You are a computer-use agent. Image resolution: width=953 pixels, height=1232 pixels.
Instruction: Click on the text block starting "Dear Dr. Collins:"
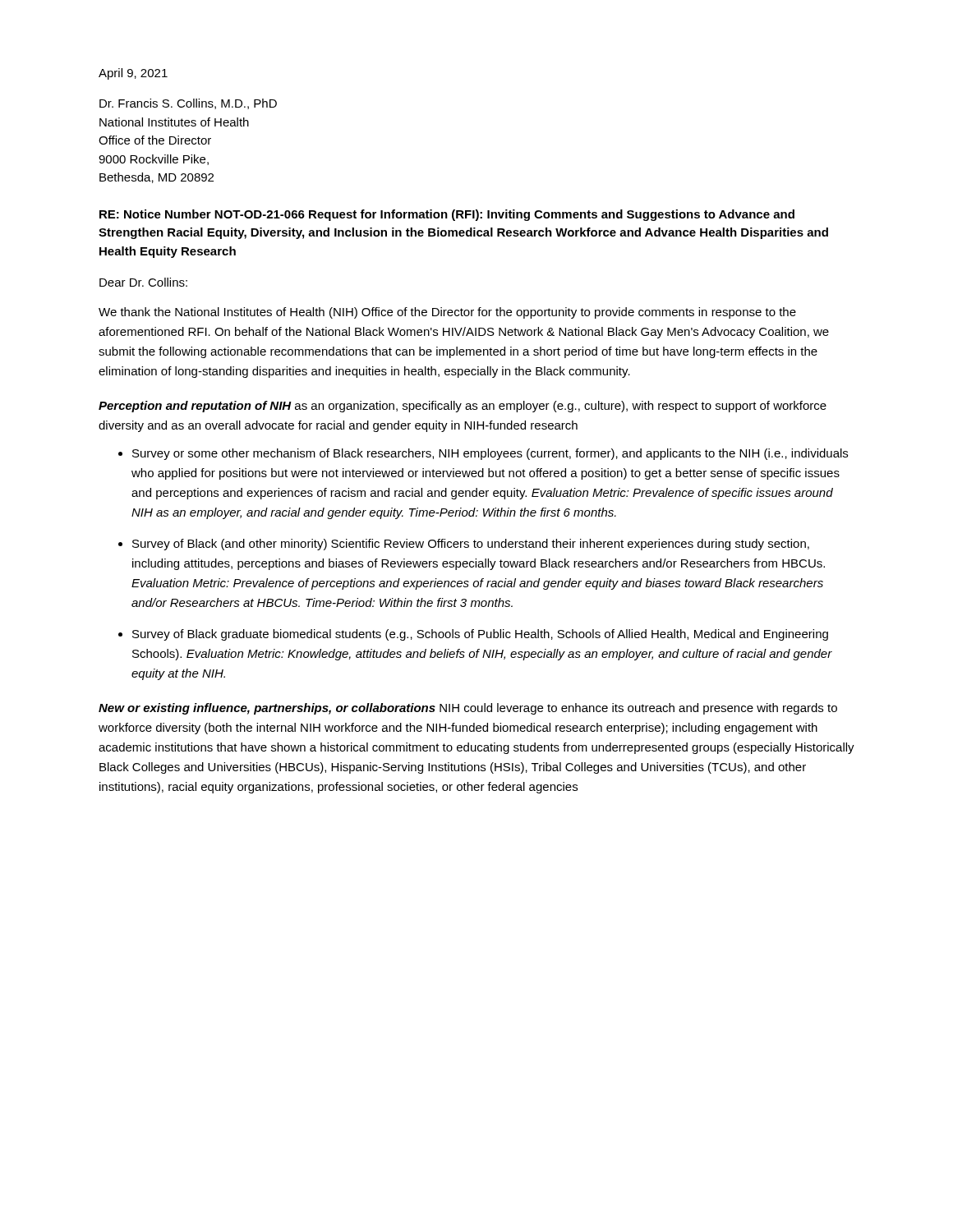[x=143, y=282]
